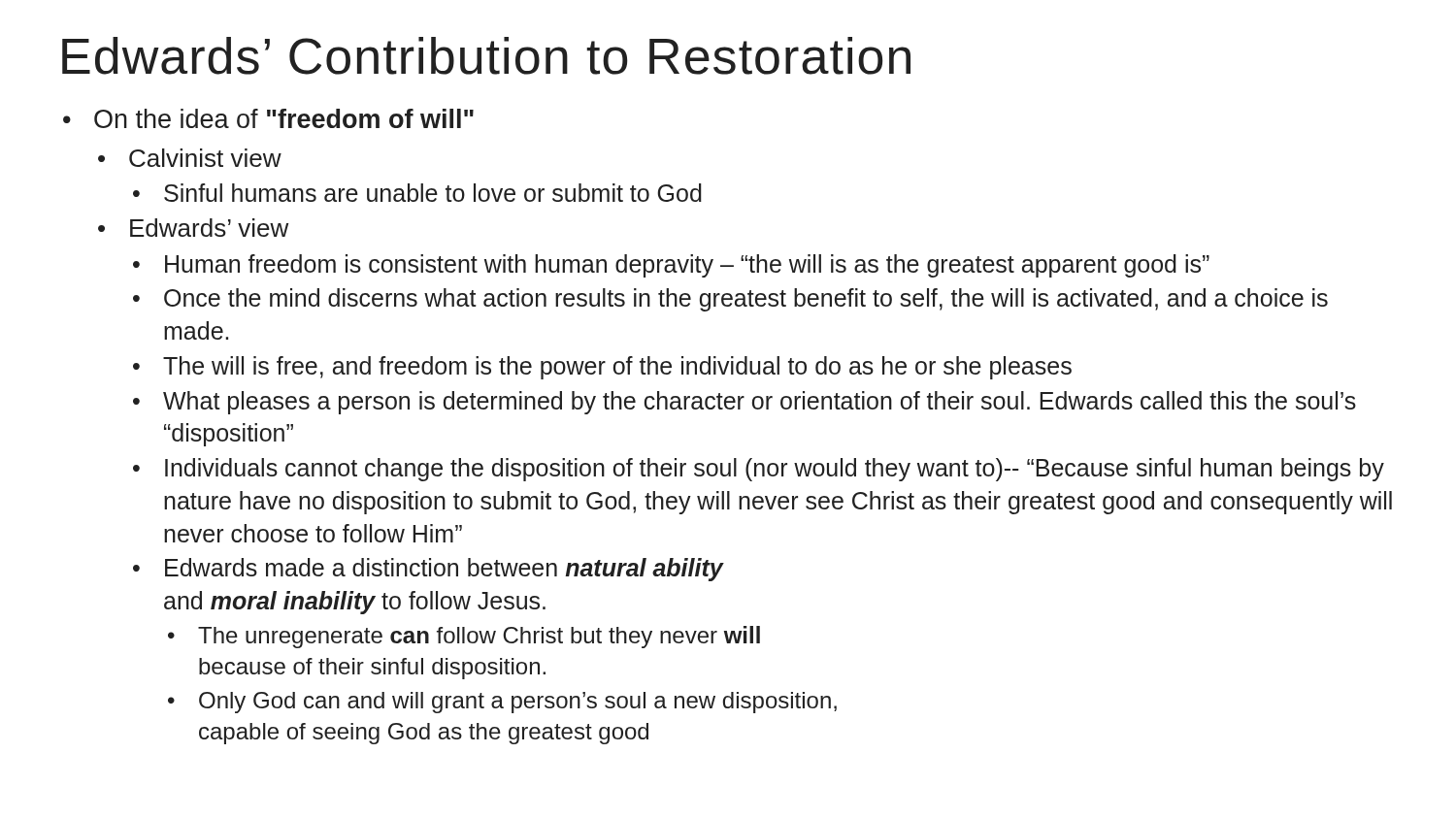1456x819 pixels.
Task: Select the element starting "Only God can and will"
Action: pos(518,715)
